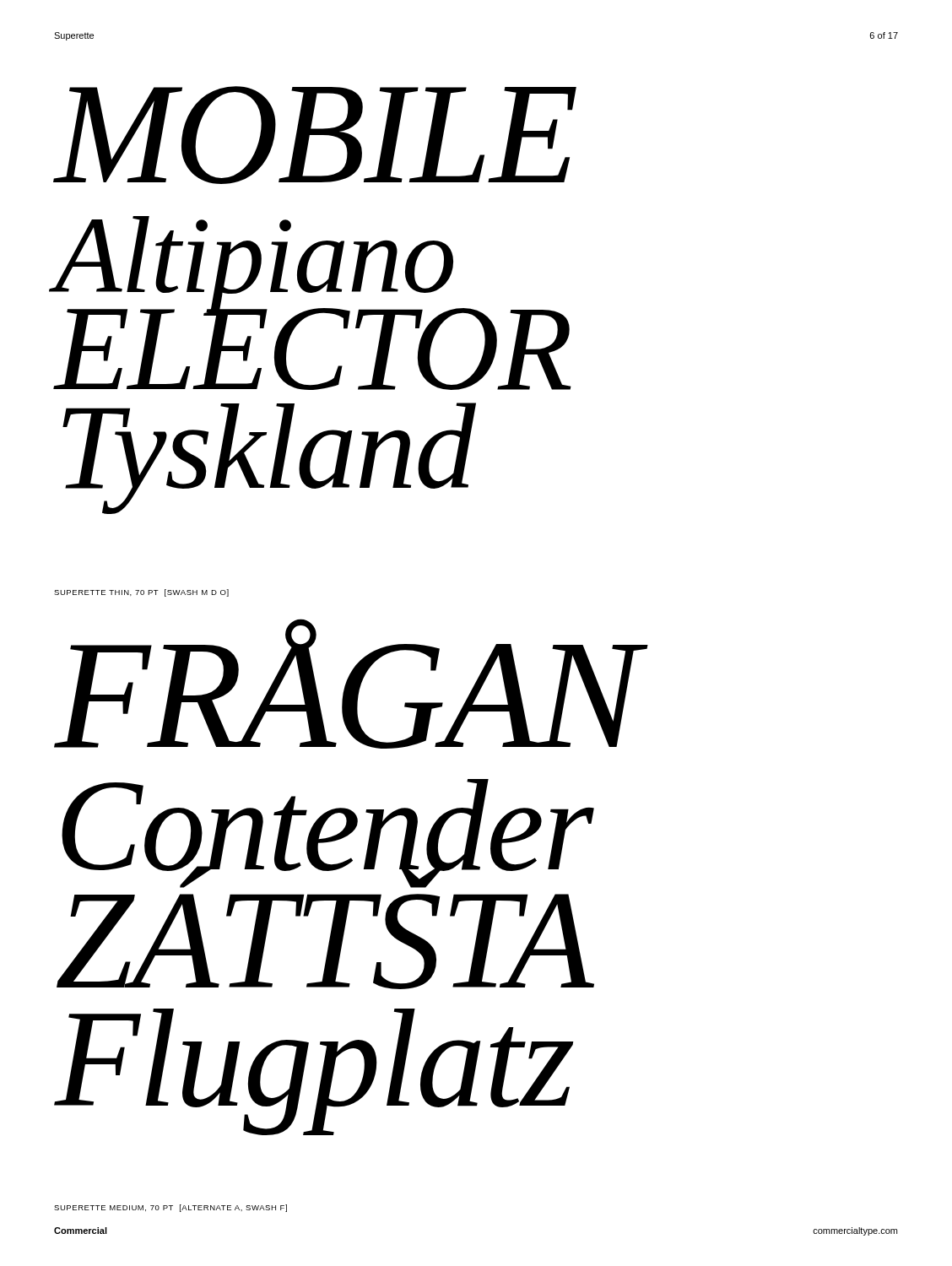Locate the caption that opens with "SUPERETTE THIN, 70"

click(x=142, y=592)
